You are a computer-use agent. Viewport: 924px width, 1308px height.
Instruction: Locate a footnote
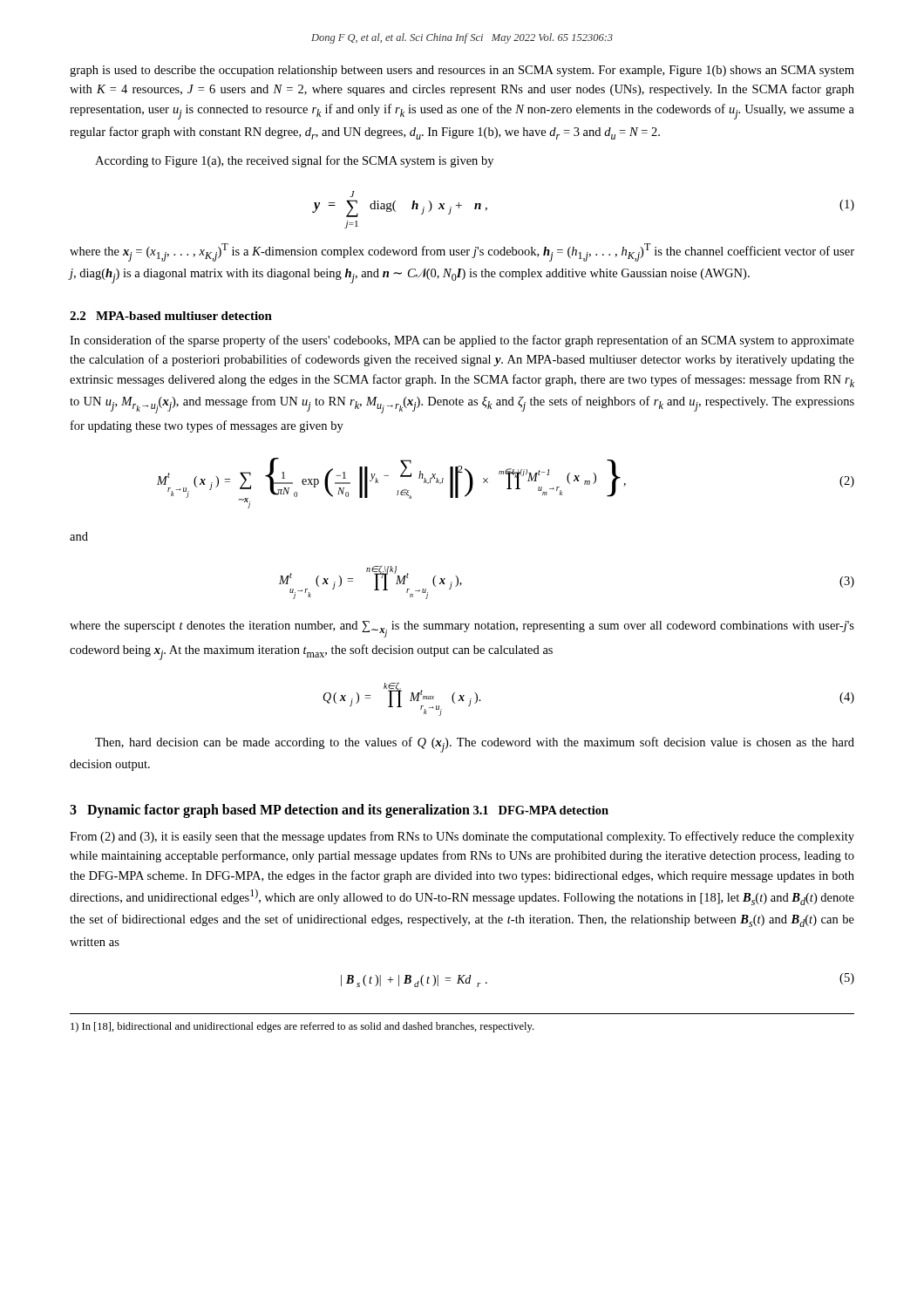click(x=302, y=1026)
